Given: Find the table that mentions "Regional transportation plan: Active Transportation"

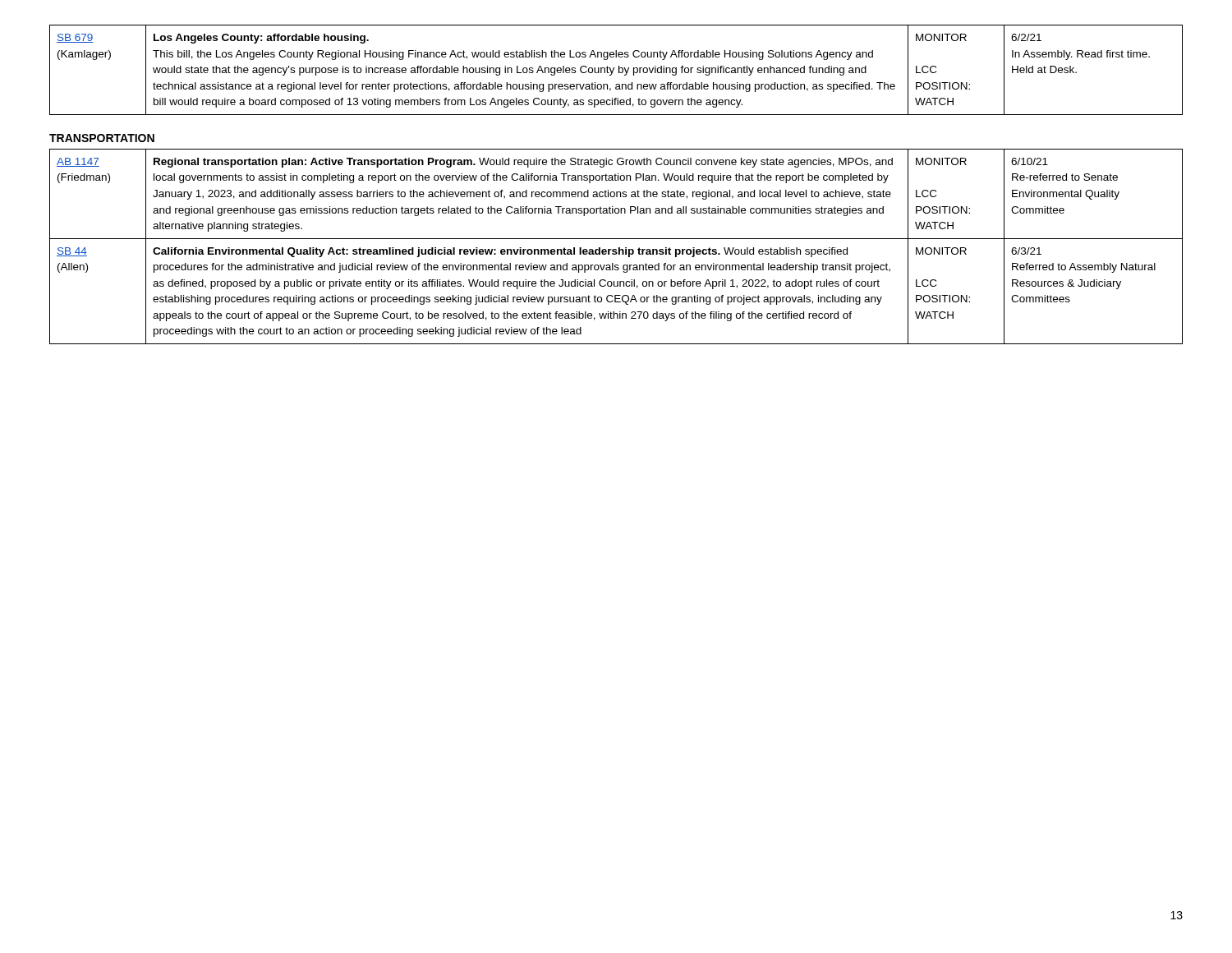Looking at the screenshot, I should 616,246.
